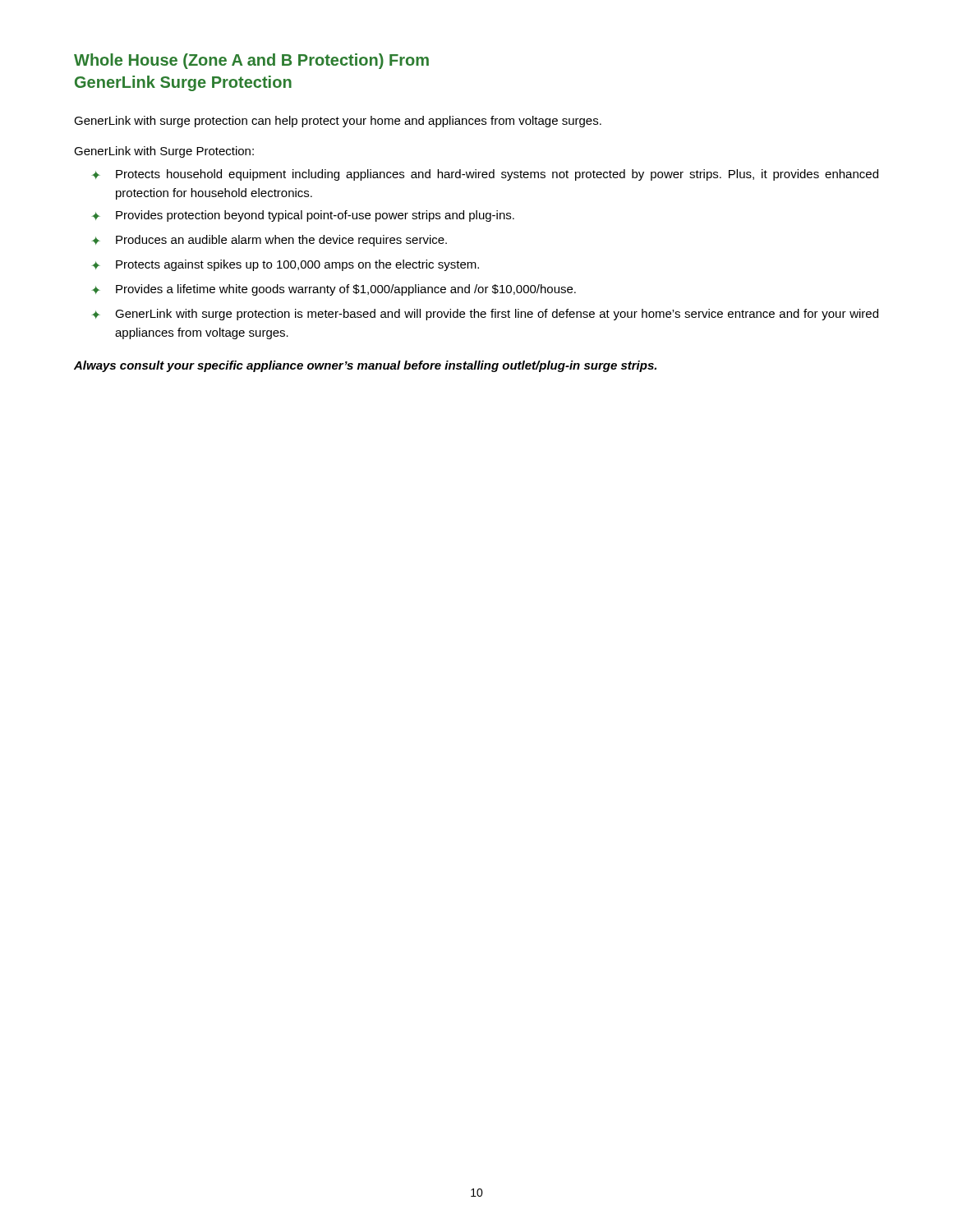Screen dimensions: 1232x953
Task: Click on the passage starting "Whole House (Zone A and B Protection)"
Action: click(251, 61)
